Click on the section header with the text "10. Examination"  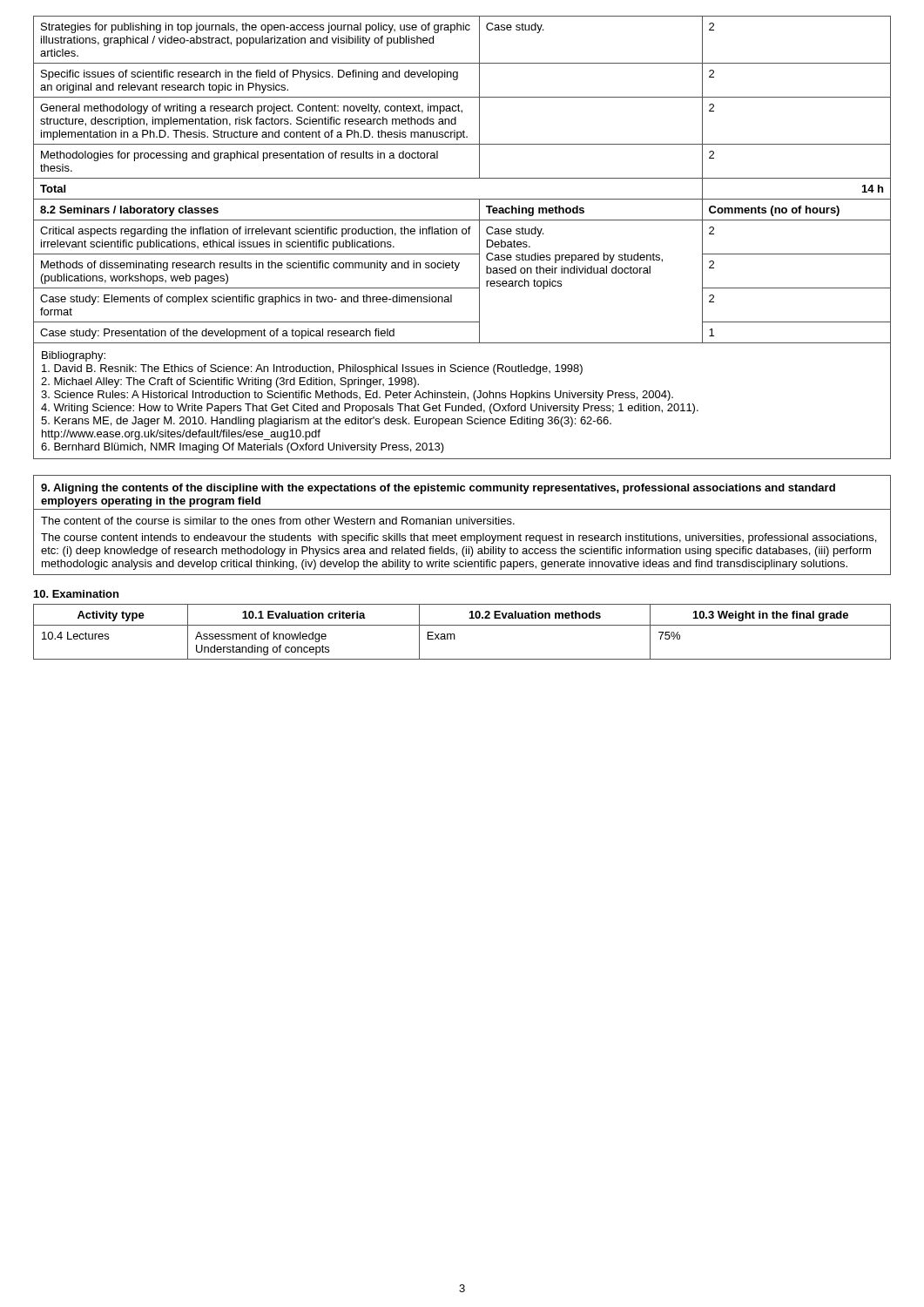76,594
